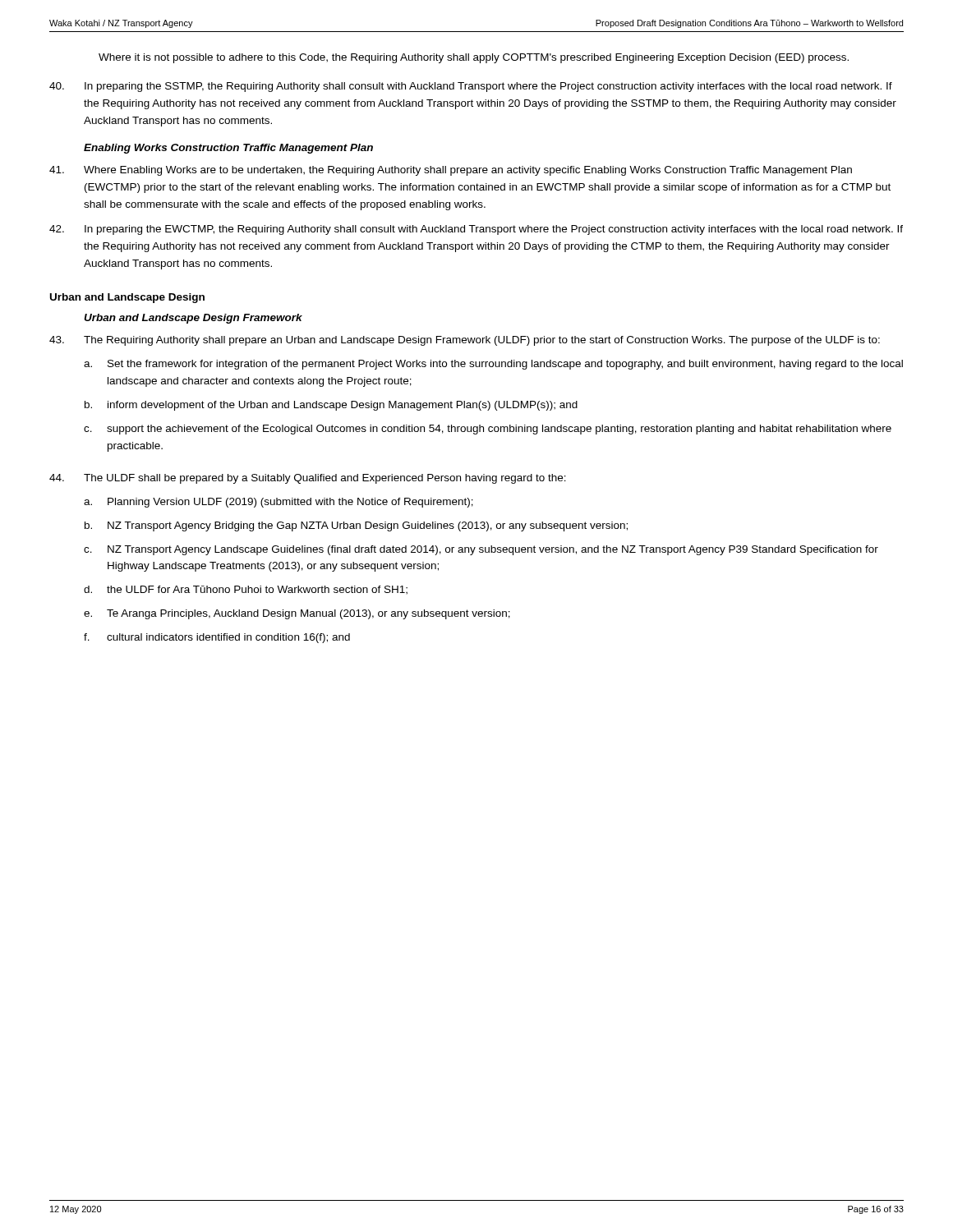
Task: Find the block starting "42. In preparing"
Action: (476, 247)
